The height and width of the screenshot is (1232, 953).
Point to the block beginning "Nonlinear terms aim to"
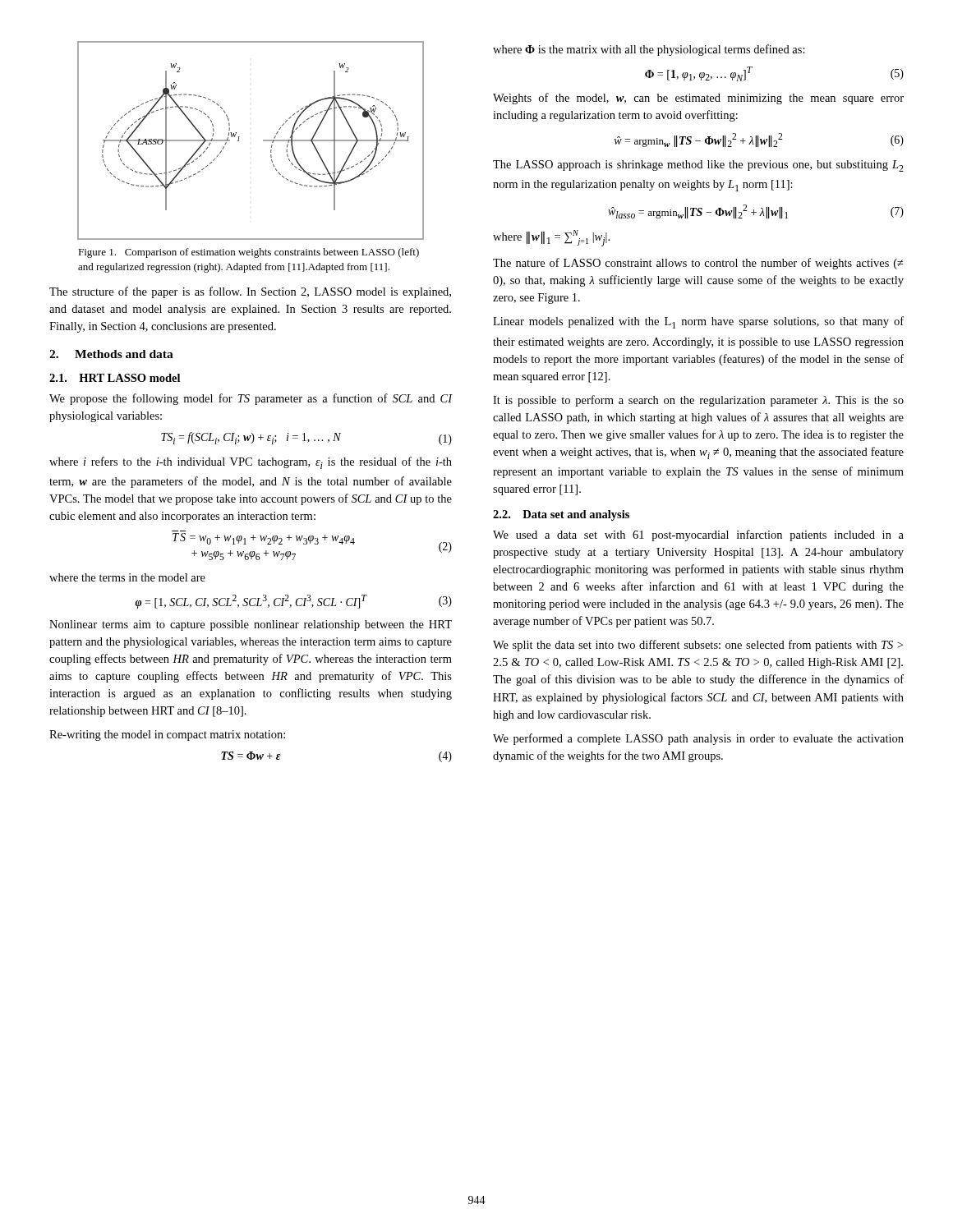point(251,679)
